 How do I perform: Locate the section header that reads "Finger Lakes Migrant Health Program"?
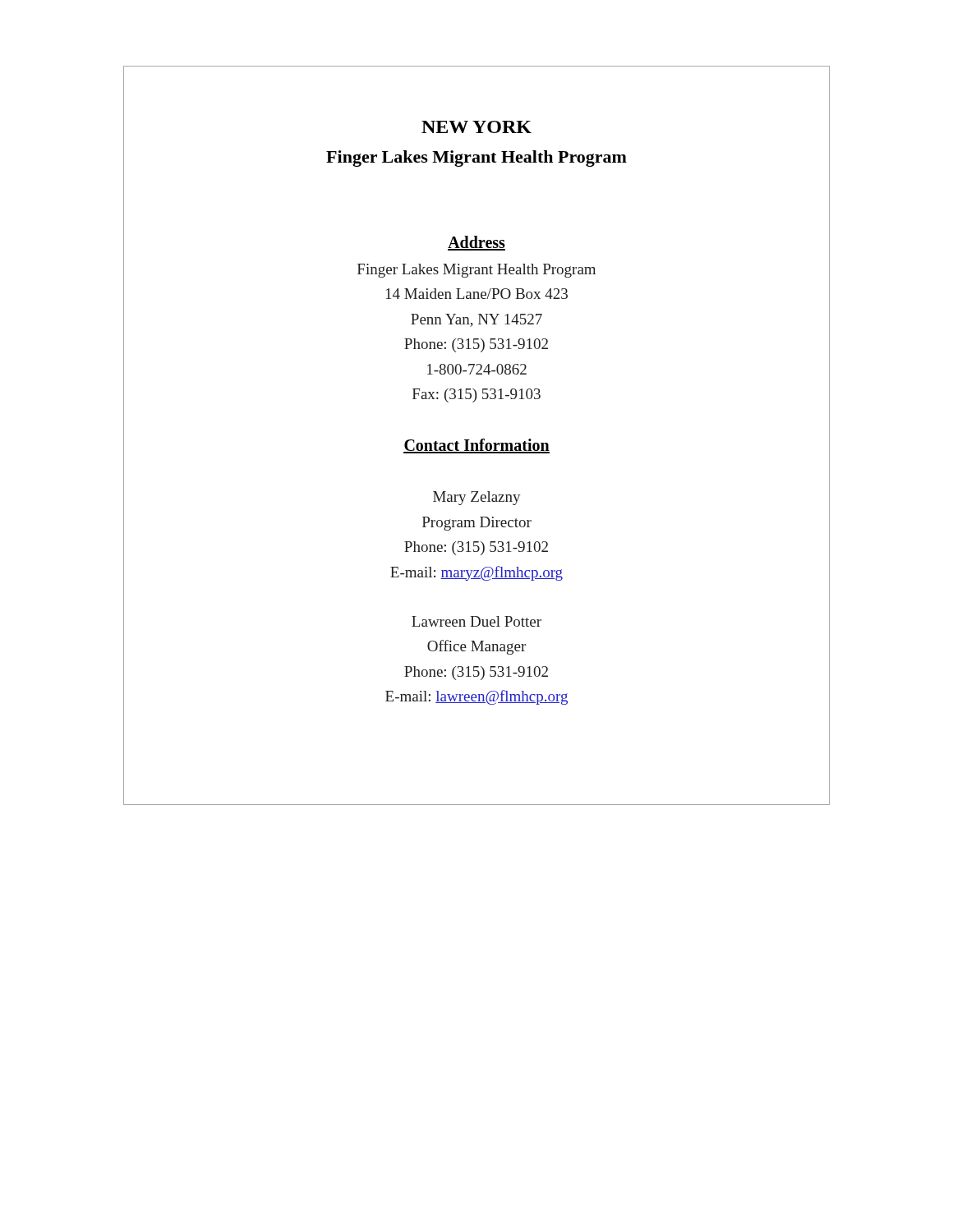pos(476,156)
